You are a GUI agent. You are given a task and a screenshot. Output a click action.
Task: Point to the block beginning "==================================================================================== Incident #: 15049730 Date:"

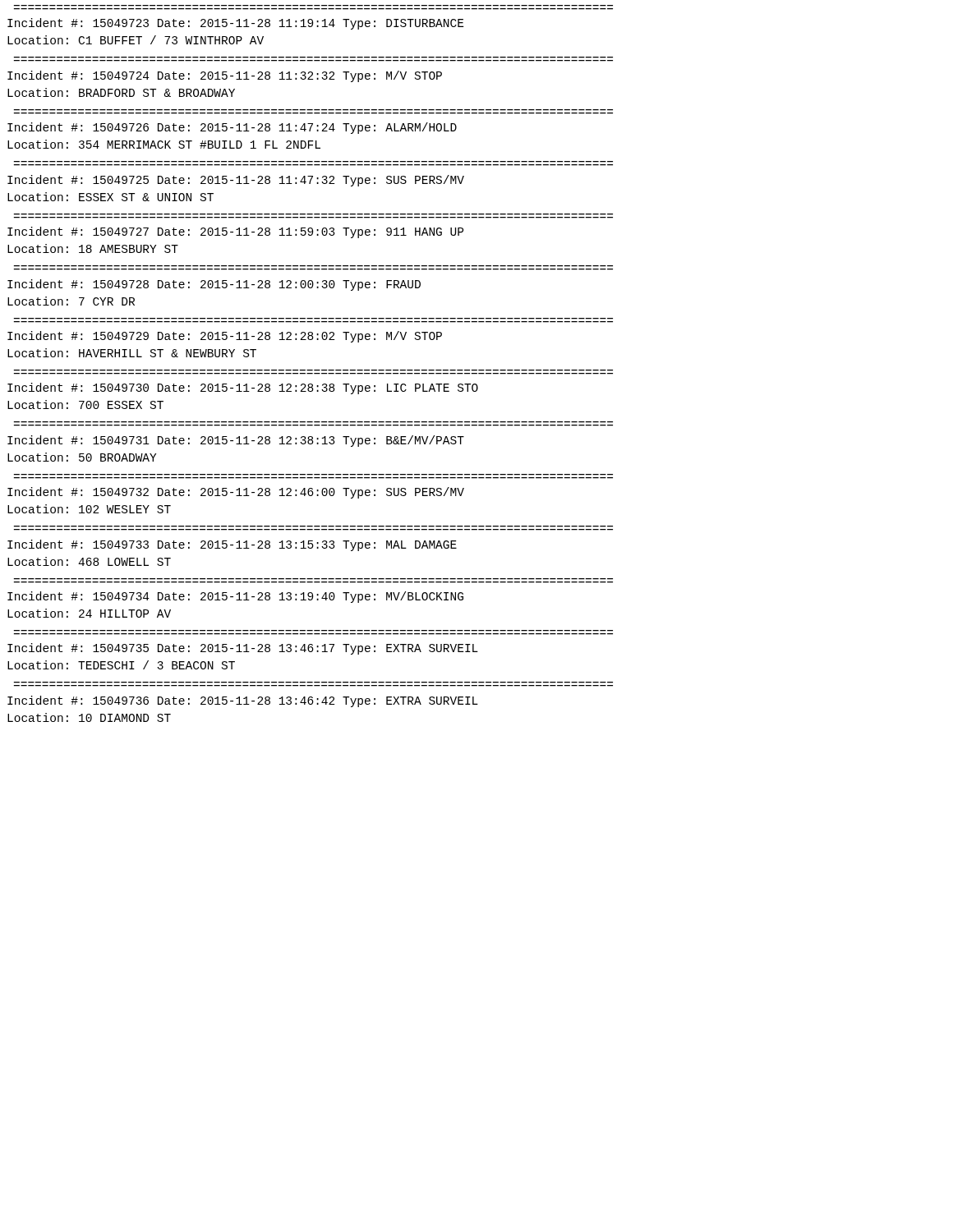point(476,391)
